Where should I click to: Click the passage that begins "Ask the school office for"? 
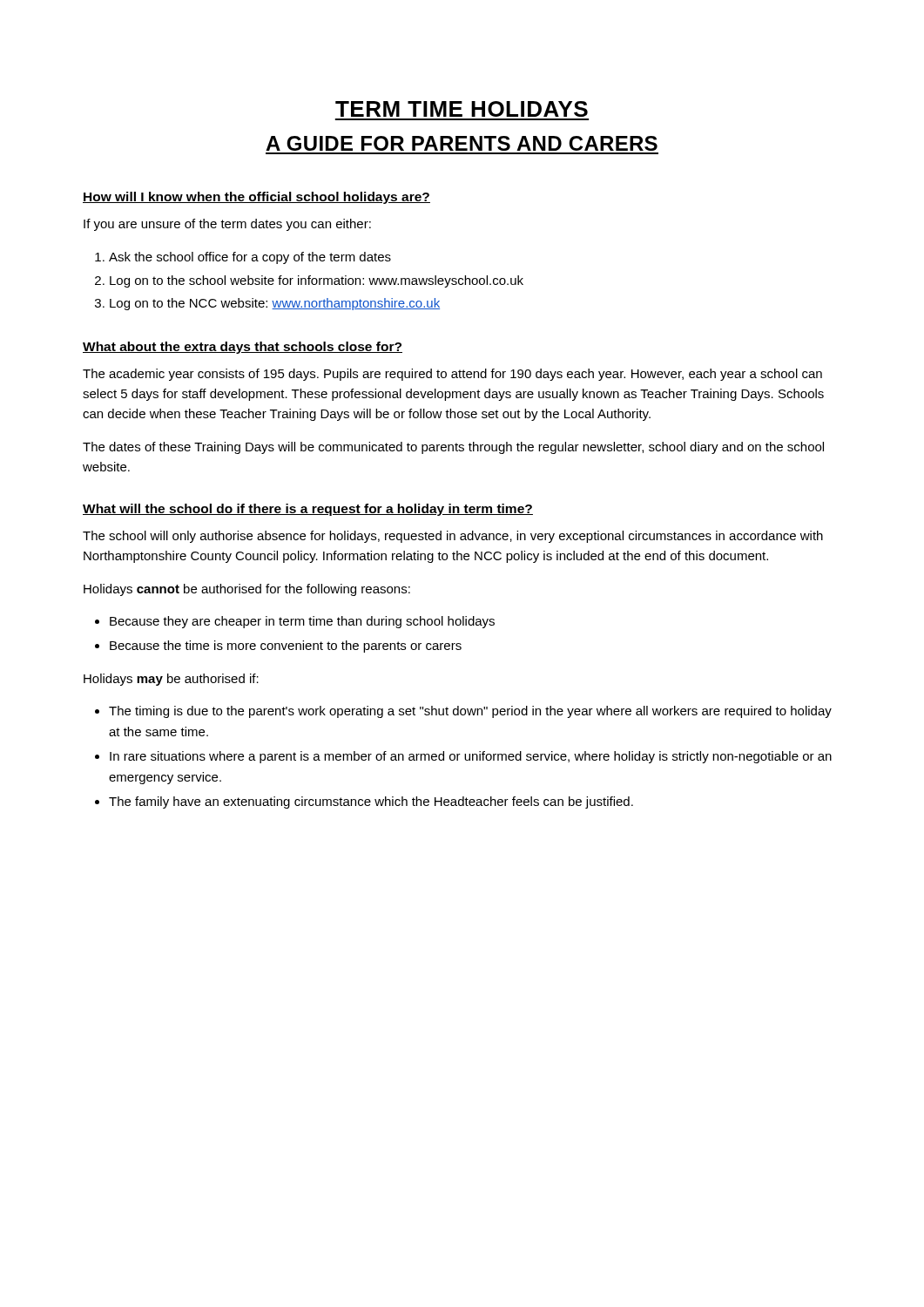coord(462,280)
